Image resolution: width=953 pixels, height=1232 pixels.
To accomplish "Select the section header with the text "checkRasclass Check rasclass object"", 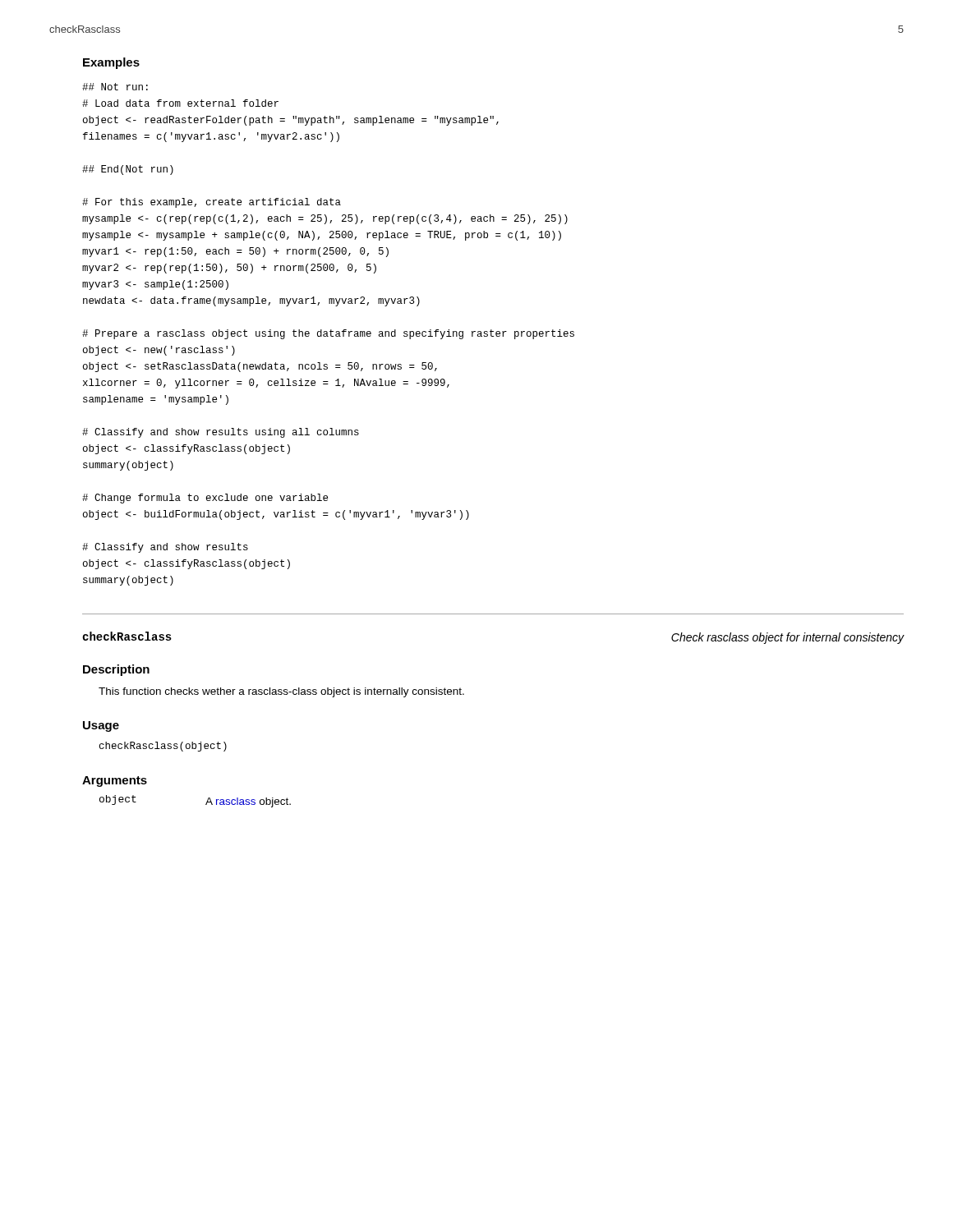I will pos(129,638).
